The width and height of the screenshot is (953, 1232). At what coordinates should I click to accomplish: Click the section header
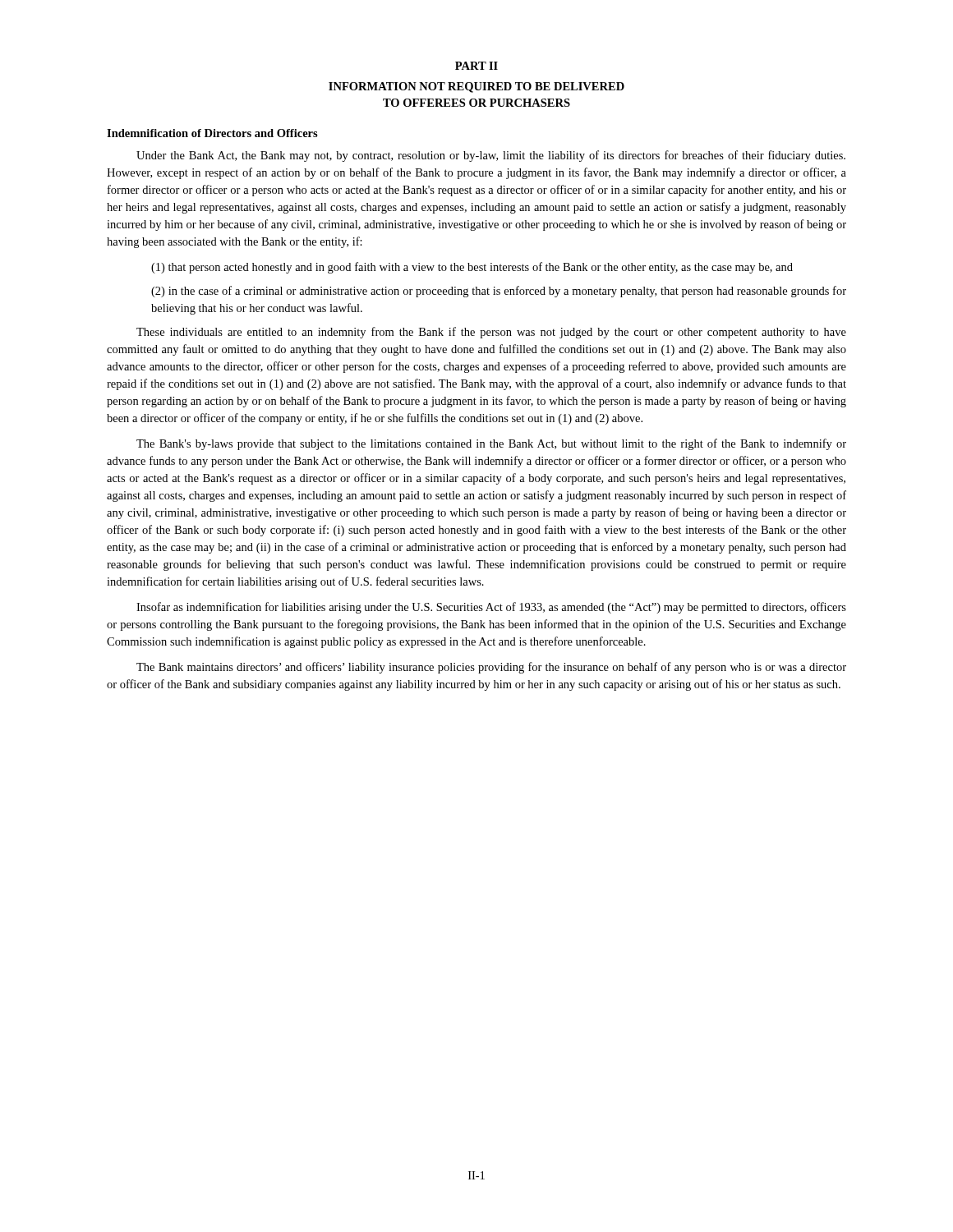coord(212,133)
